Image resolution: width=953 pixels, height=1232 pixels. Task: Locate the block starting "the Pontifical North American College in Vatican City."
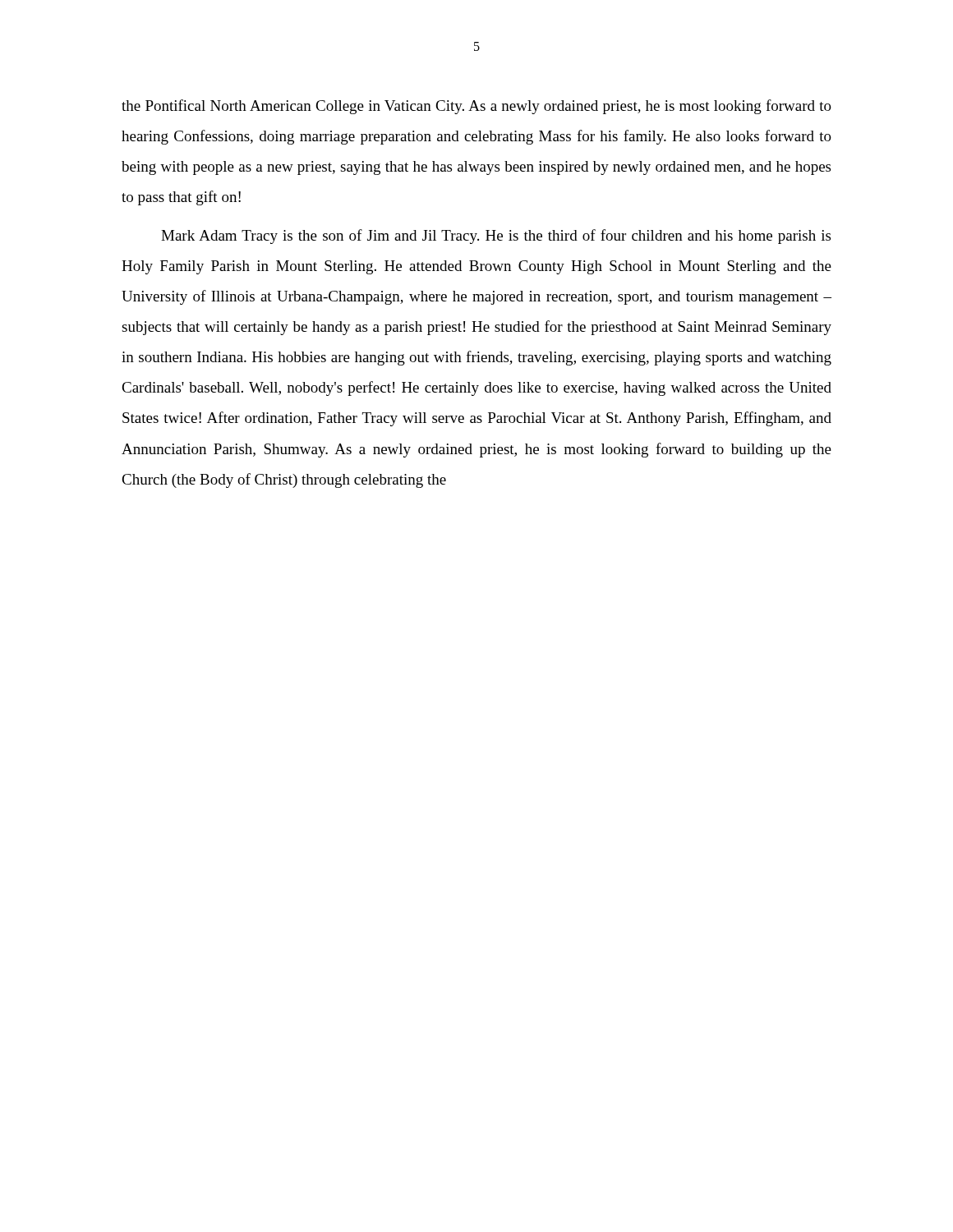pyautogui.click(x=476, y=292)
